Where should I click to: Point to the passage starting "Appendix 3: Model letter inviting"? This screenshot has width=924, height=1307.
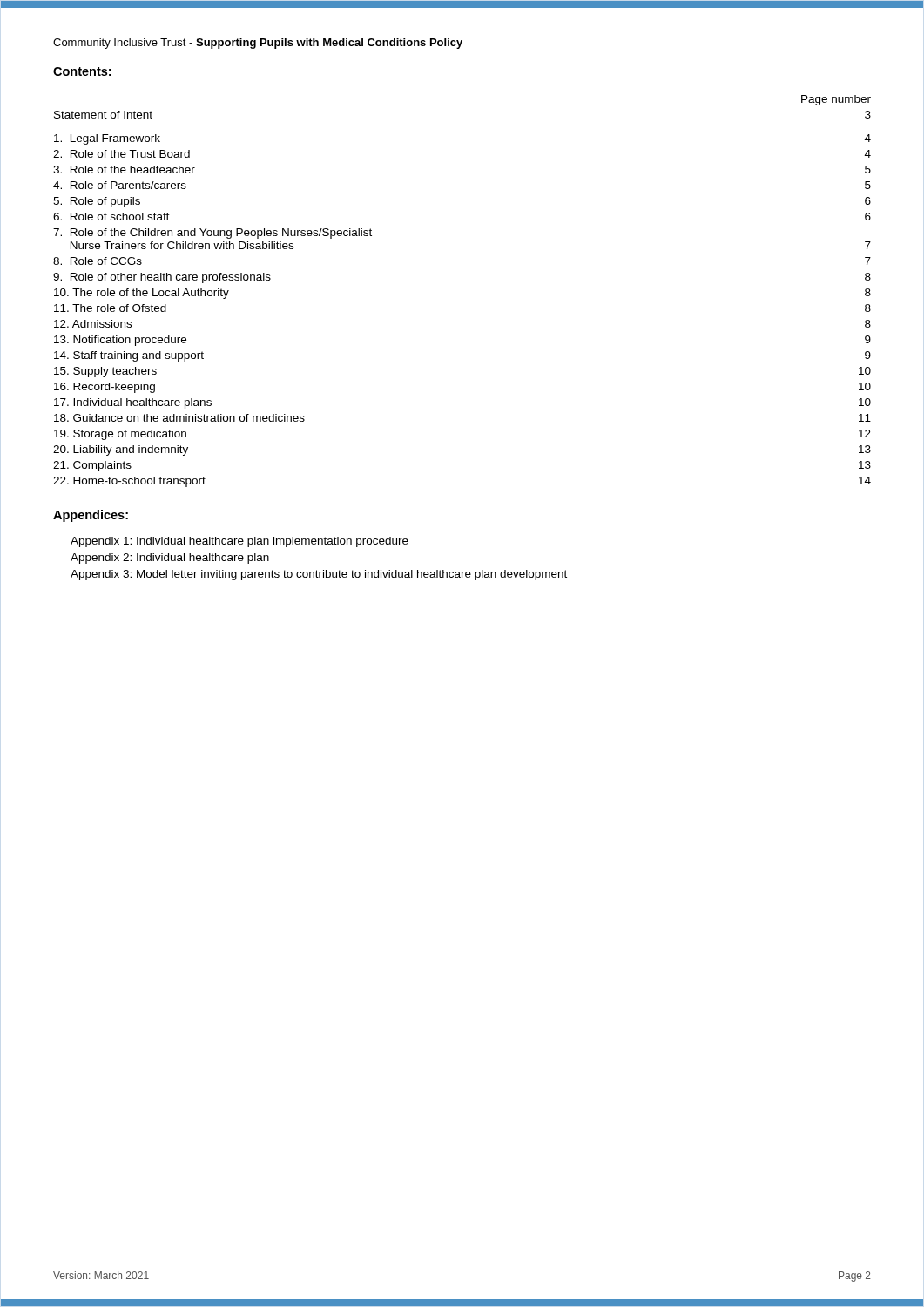tap(319, 573)
